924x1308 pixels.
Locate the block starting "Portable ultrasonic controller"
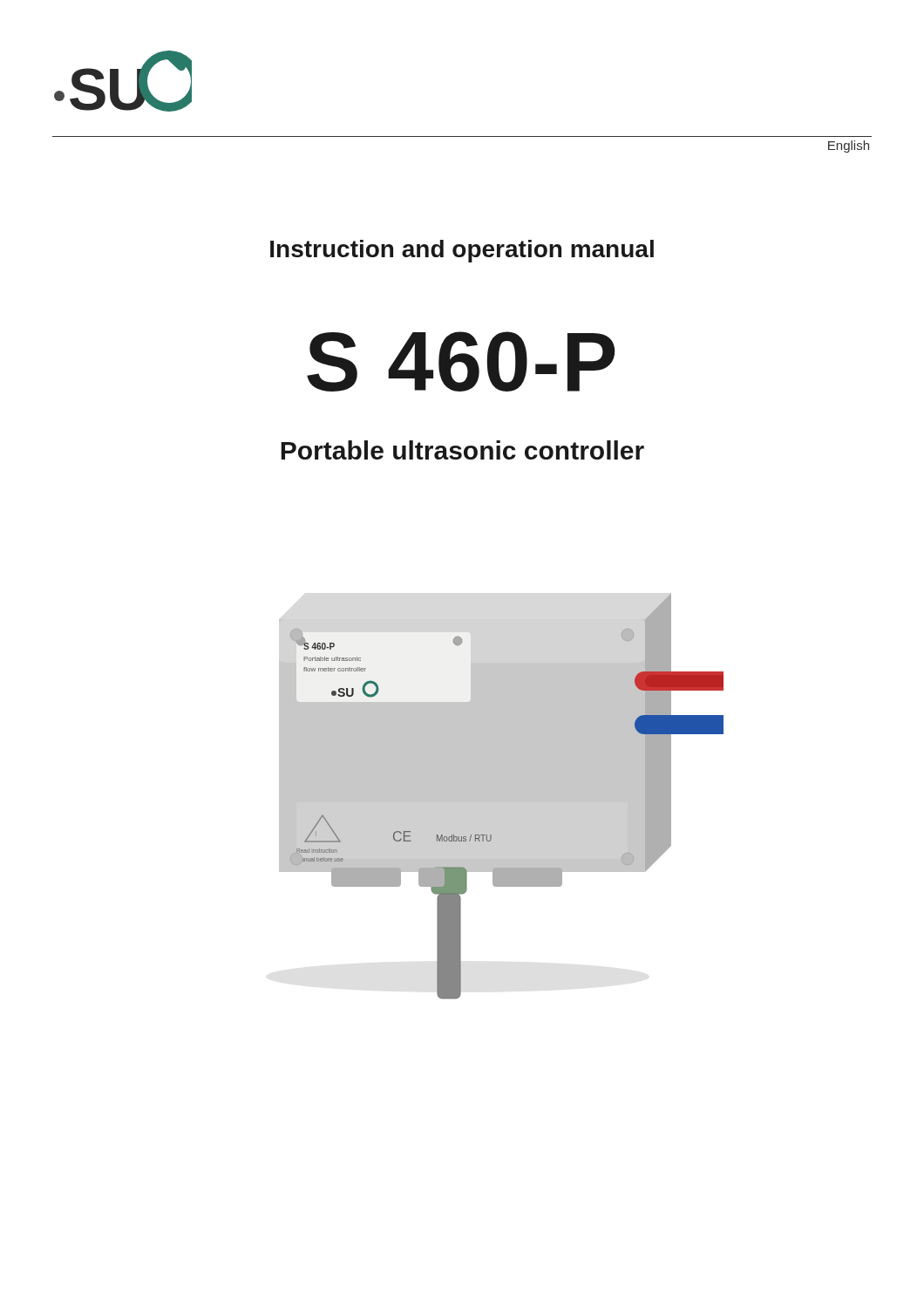click(462, 450)
